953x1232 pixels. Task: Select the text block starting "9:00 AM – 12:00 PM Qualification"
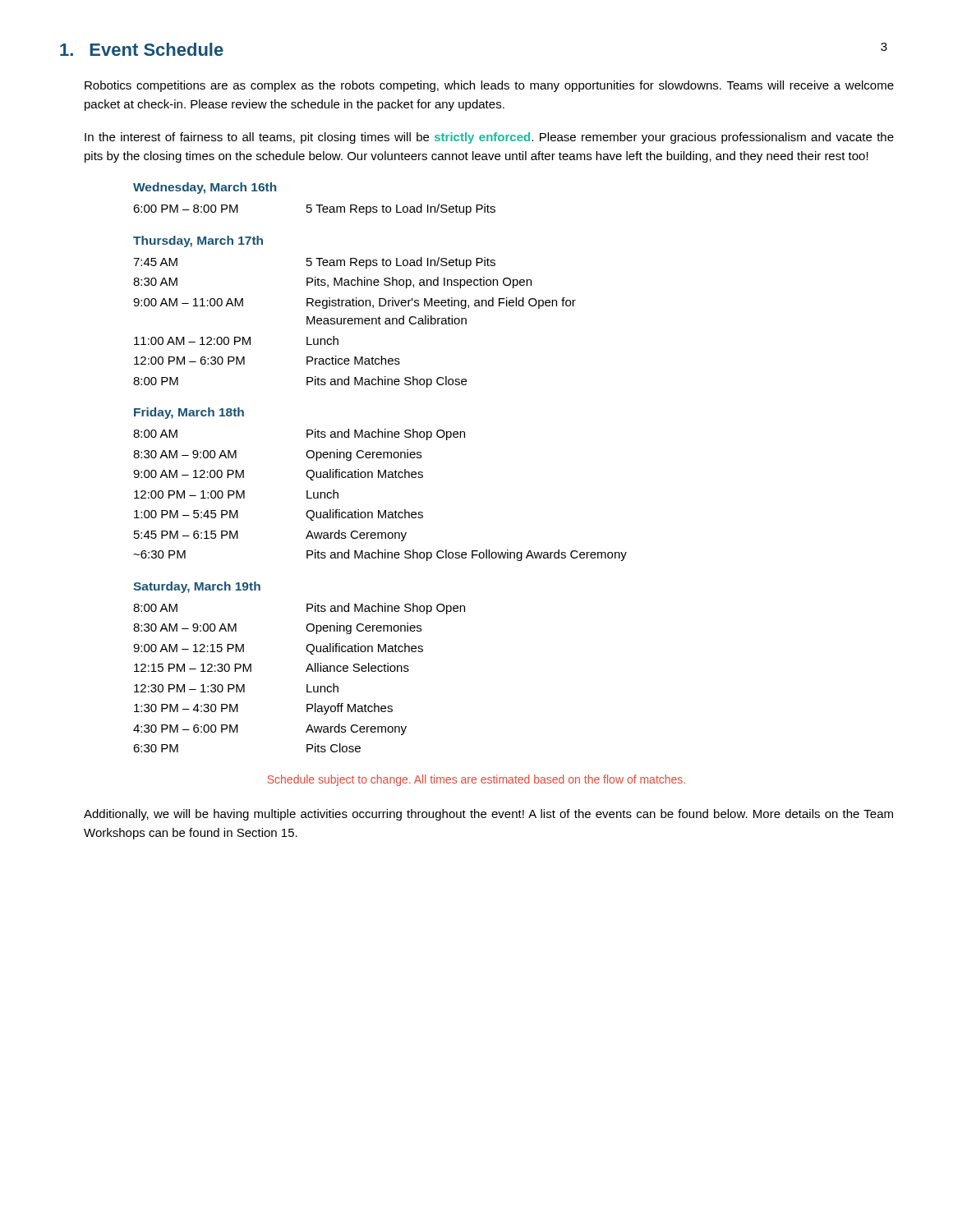pos(201,475)
